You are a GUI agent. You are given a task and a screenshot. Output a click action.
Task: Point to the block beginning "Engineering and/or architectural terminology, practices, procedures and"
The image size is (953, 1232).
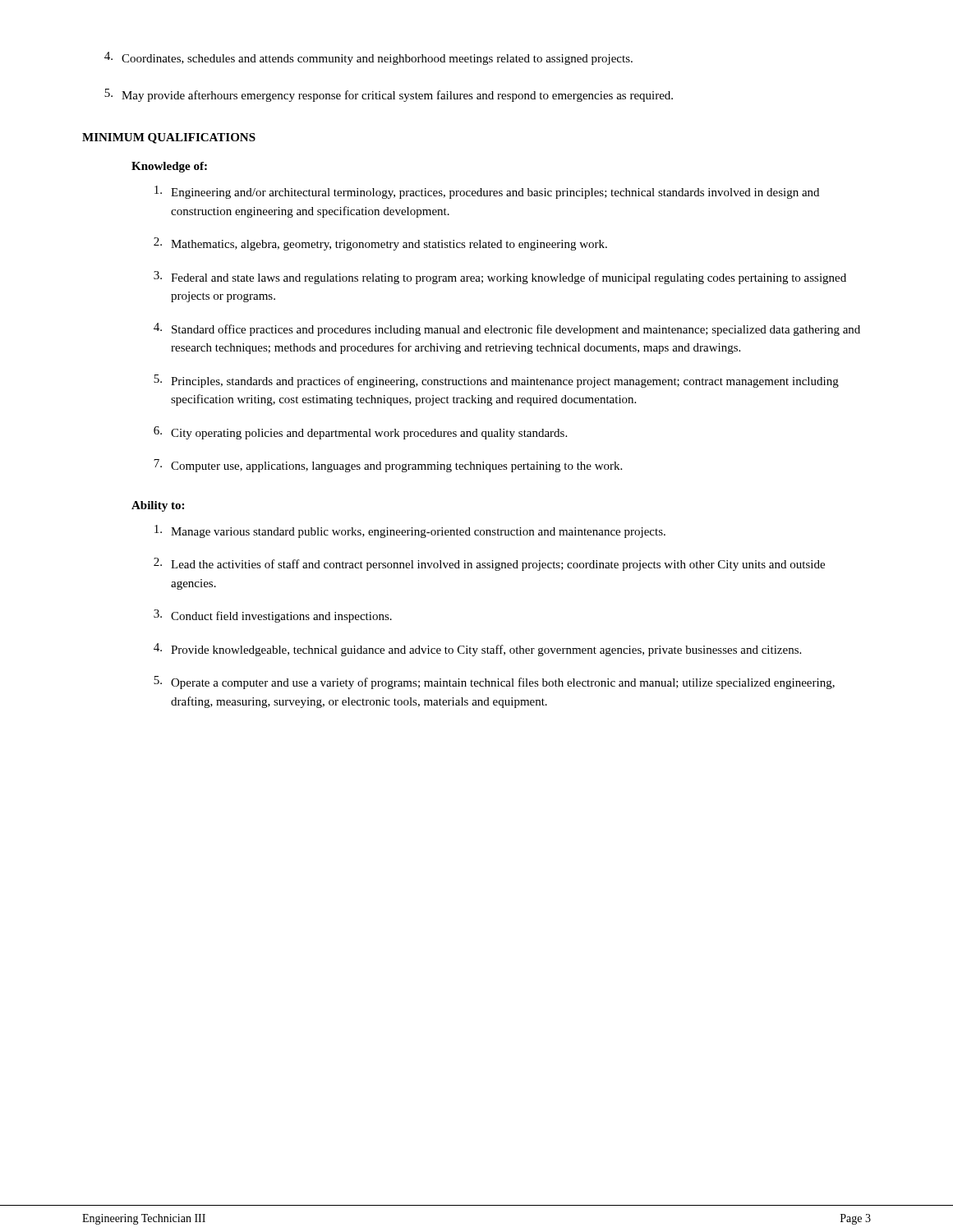[x=501, y=202]
